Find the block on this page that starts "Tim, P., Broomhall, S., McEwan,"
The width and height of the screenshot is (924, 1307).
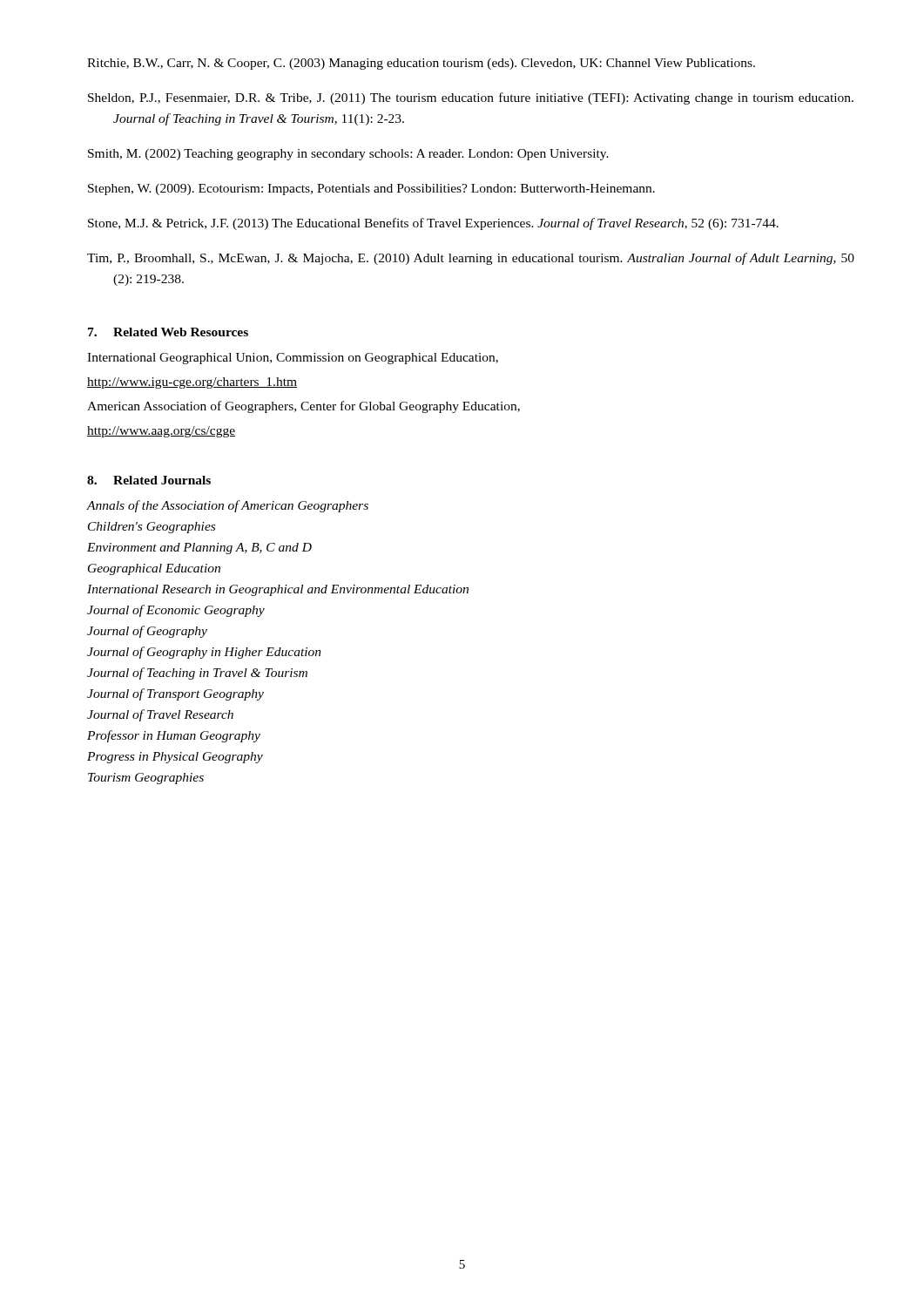pyautogui.click(x=471, y=268)
